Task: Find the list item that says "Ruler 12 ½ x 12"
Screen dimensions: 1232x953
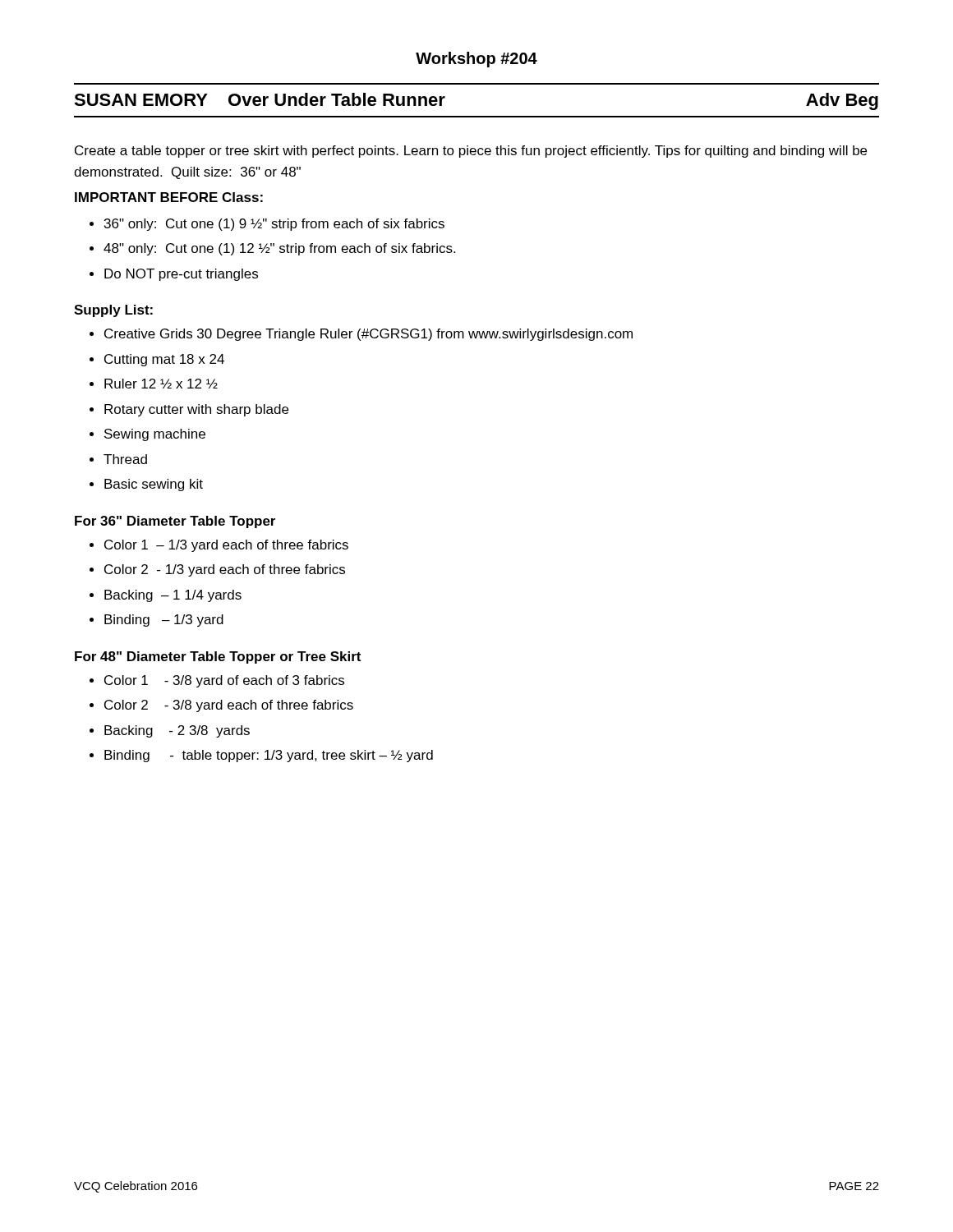Action: (154, 384)
